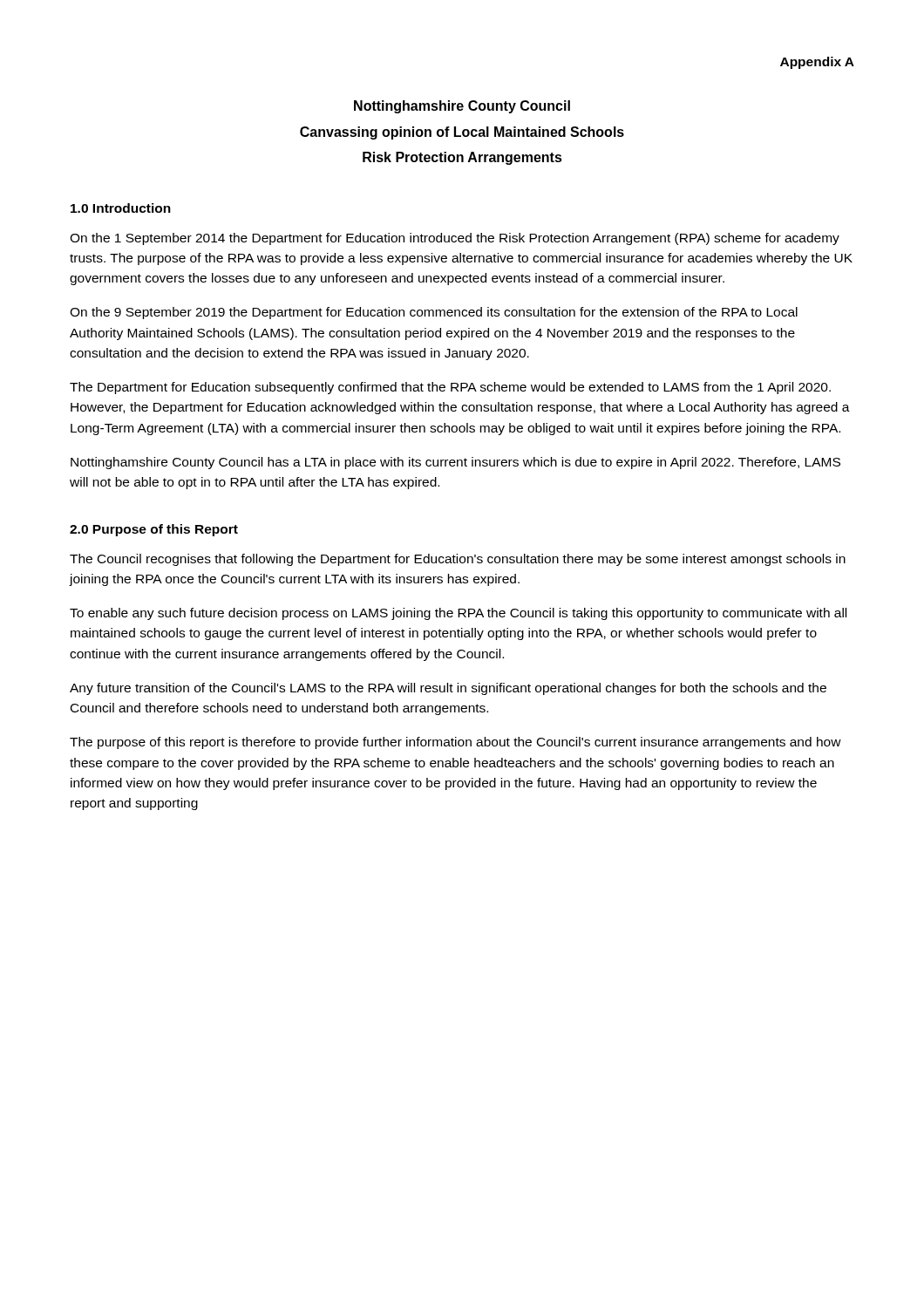
Task: Point to the element starting "Risk Protection Arrangements"
Action: [462, 157]
